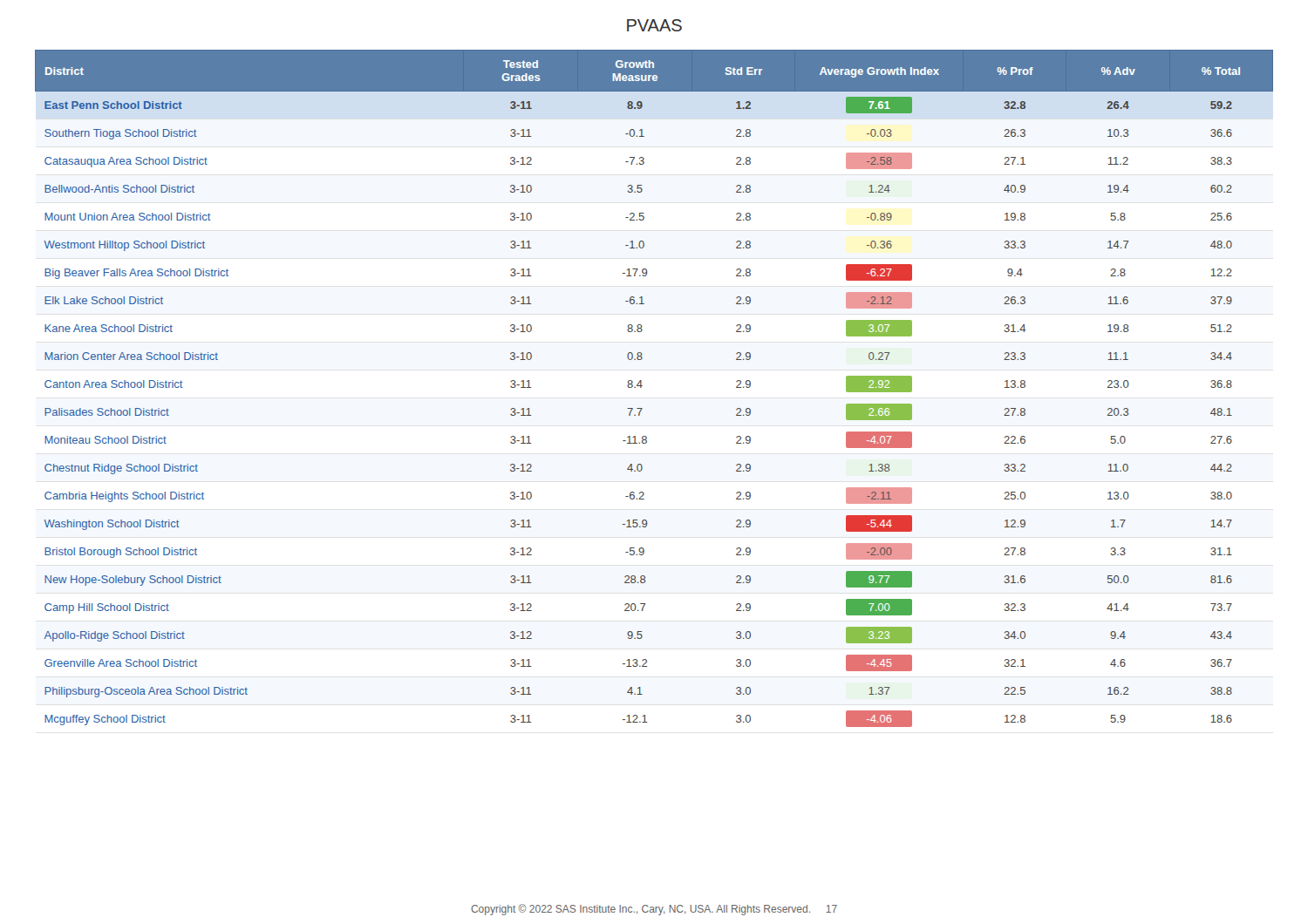This screenshot has height=924, width=1308.
Task: Select the table that reads "Southern Tioga School District"
Action: point(654,391)
